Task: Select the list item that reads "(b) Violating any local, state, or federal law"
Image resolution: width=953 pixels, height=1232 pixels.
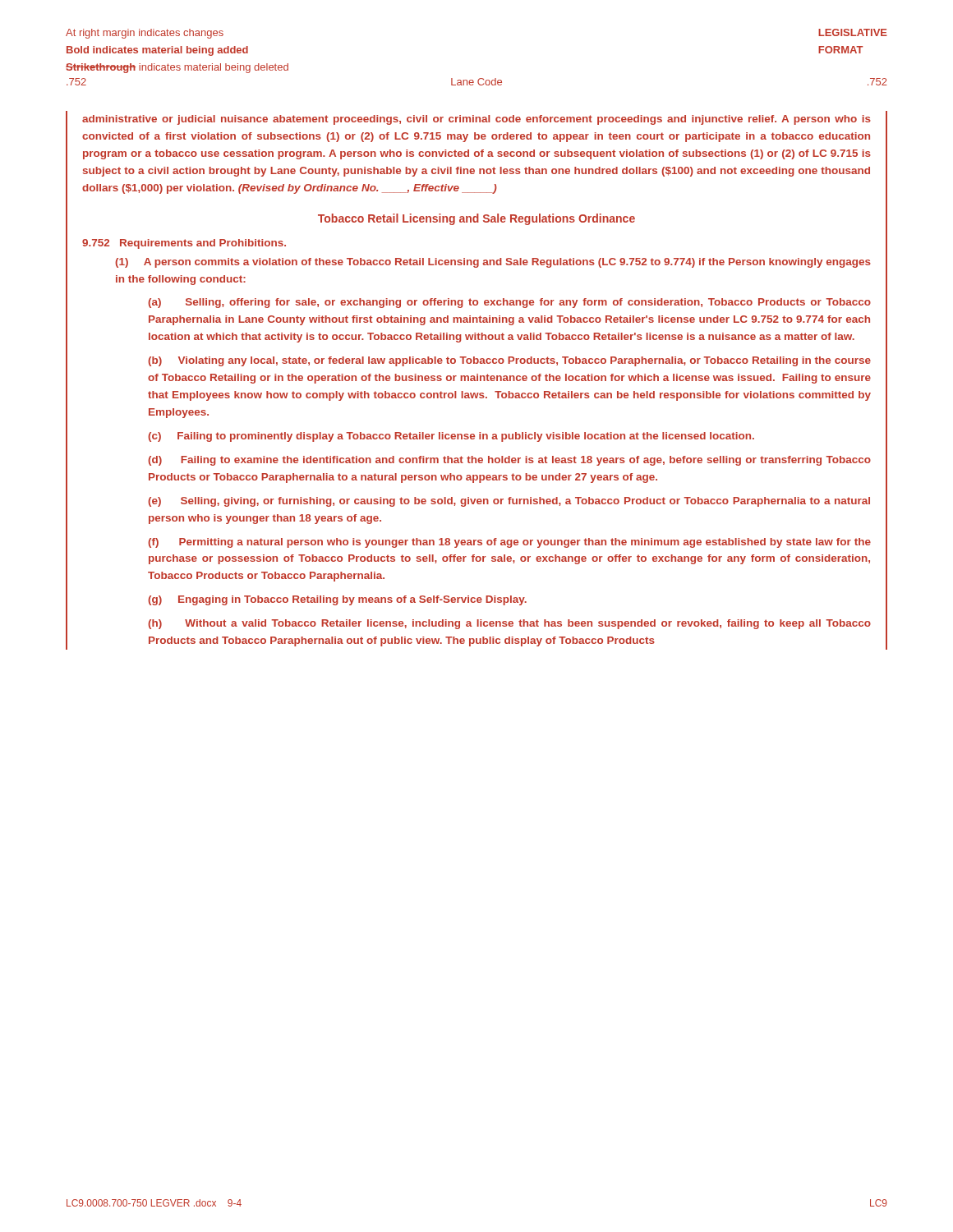Action: pyautogui.click(x=509, y=386)
